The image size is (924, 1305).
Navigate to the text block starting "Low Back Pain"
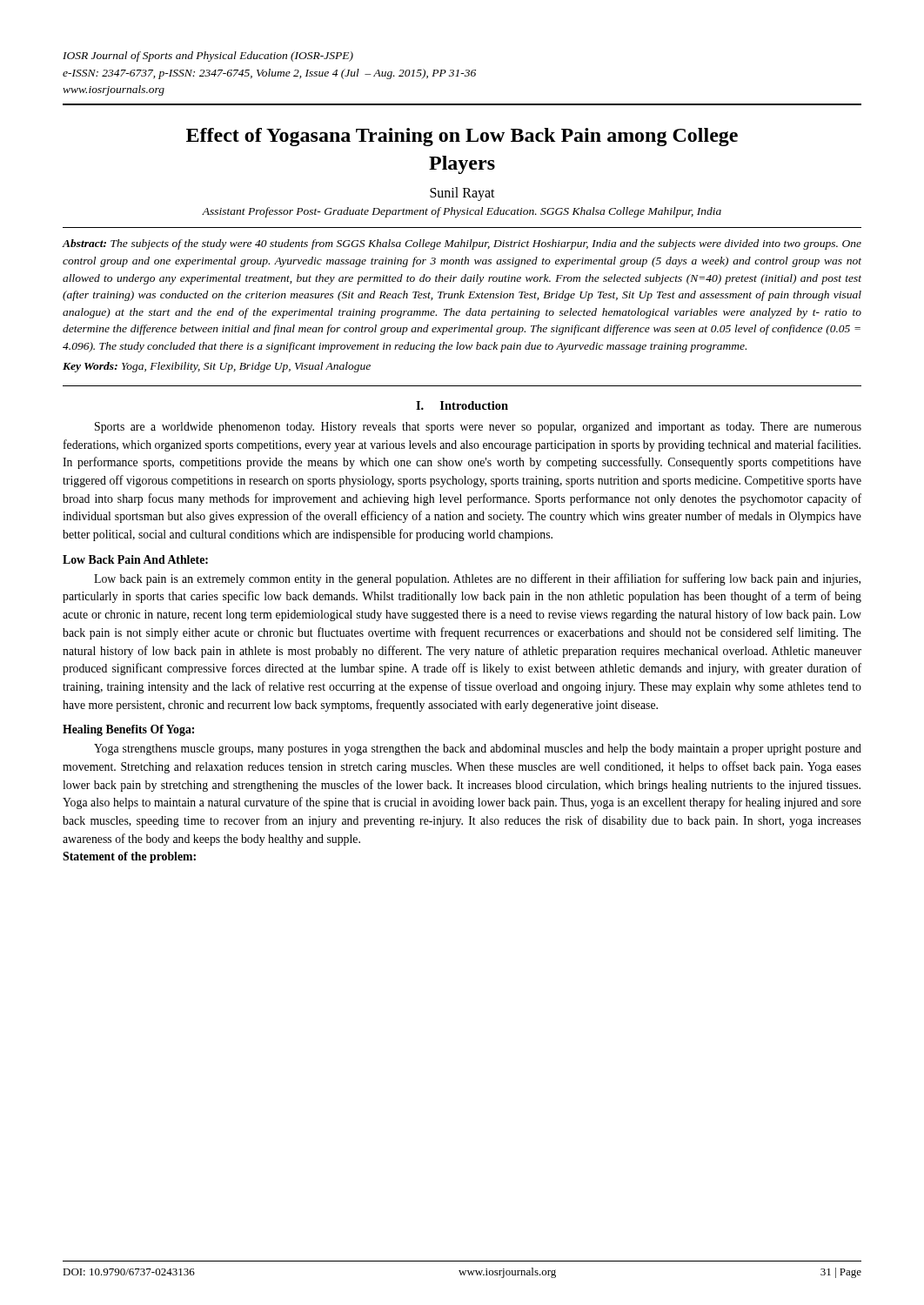click(x=136, y=560)
